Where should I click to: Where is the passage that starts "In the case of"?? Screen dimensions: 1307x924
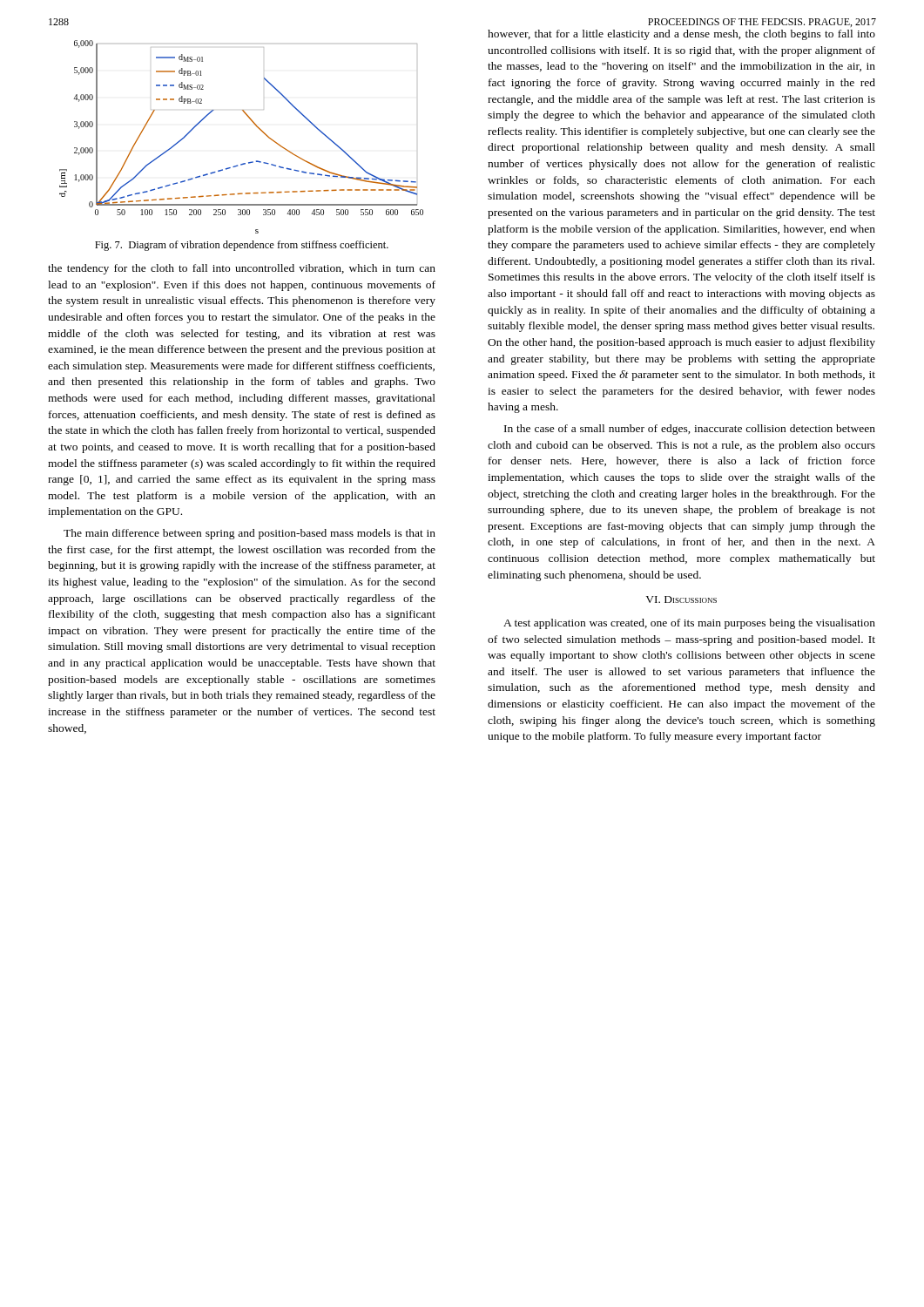[x=681, y=502]
